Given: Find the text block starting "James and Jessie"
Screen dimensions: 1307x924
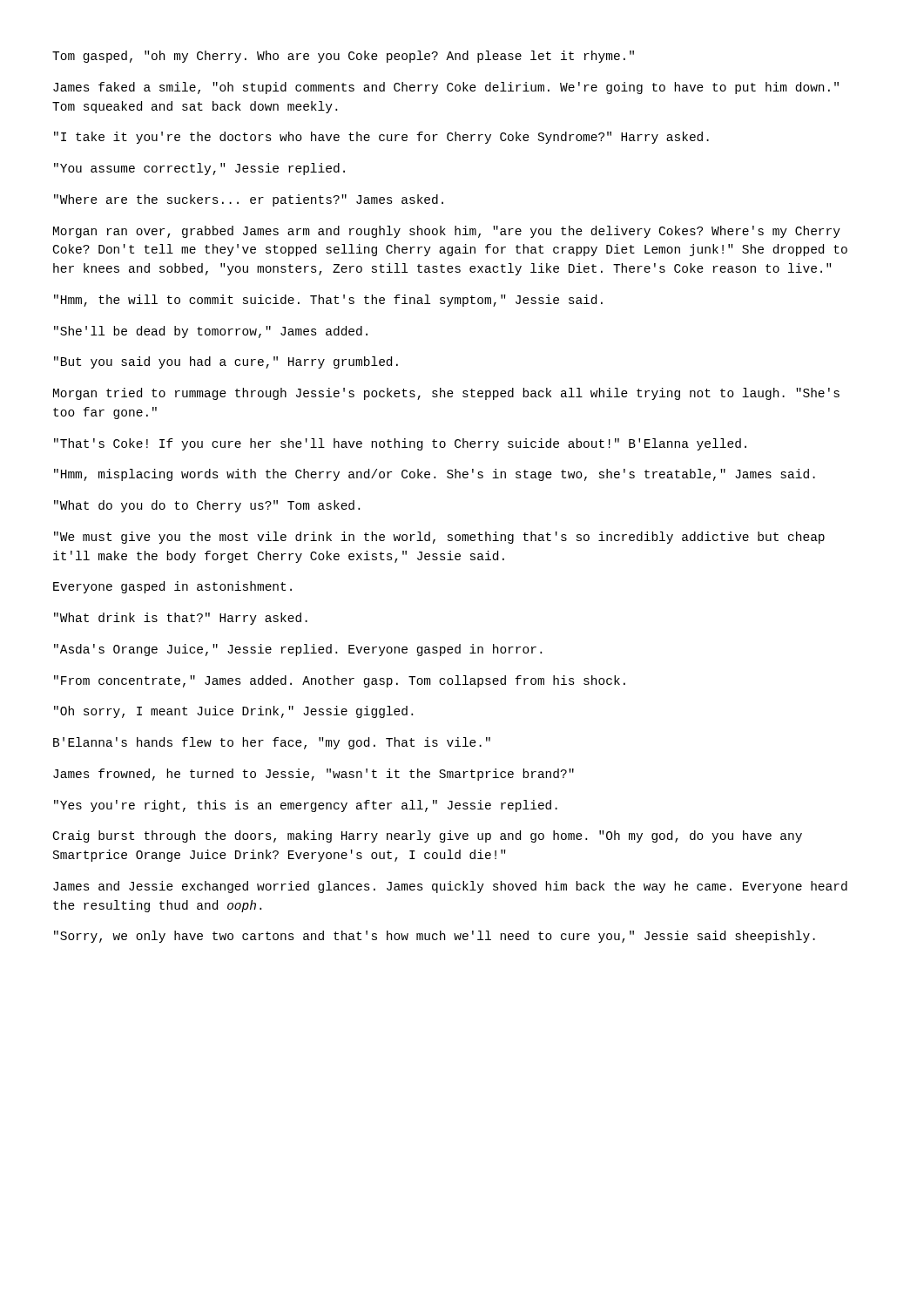Looking at the screenshot, I should [x=450, y=896].
